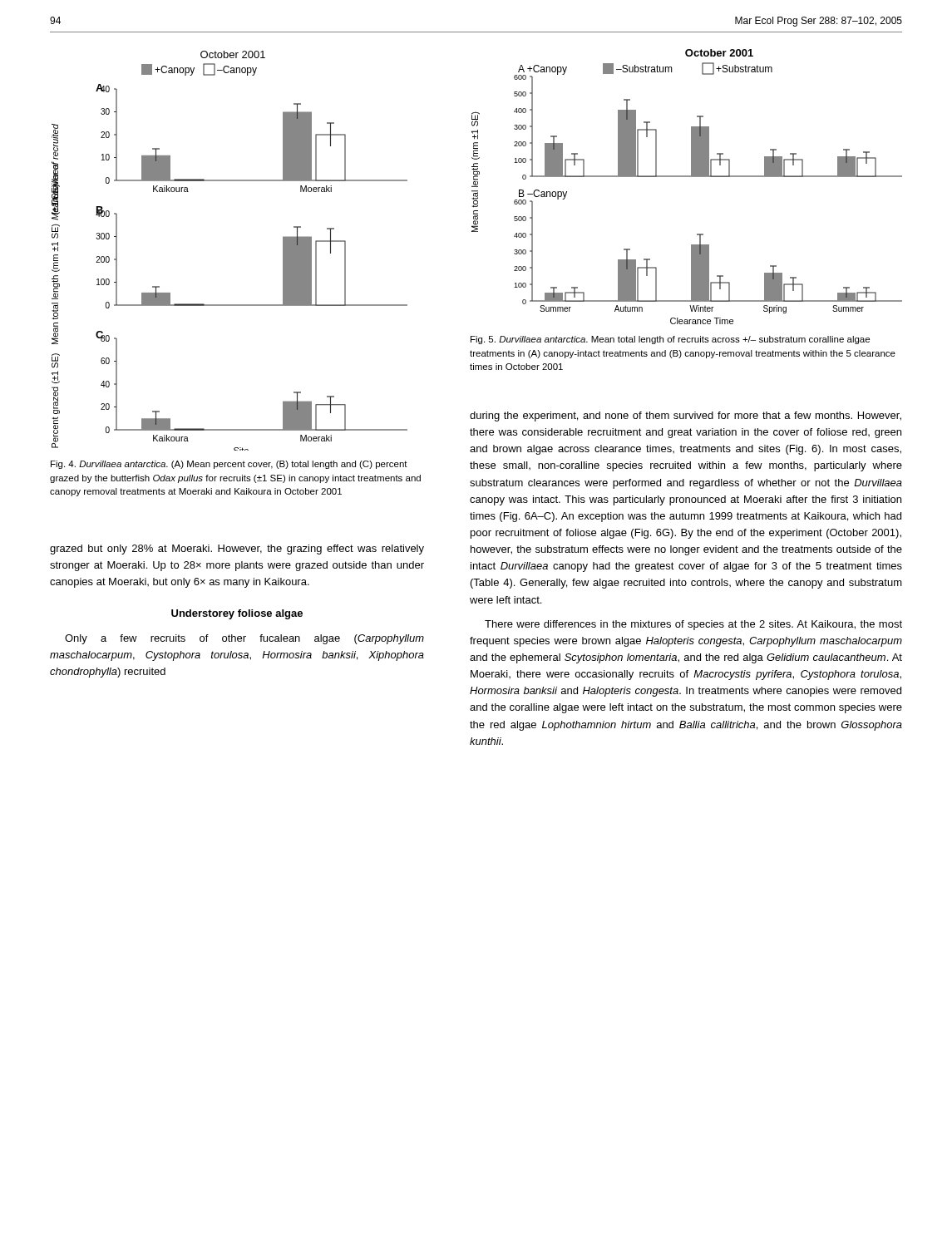Screen dimensions: 1247x952
Task: Point to the block beginning "Only a few recruits of other fucalean"
Action: point(237,655)
